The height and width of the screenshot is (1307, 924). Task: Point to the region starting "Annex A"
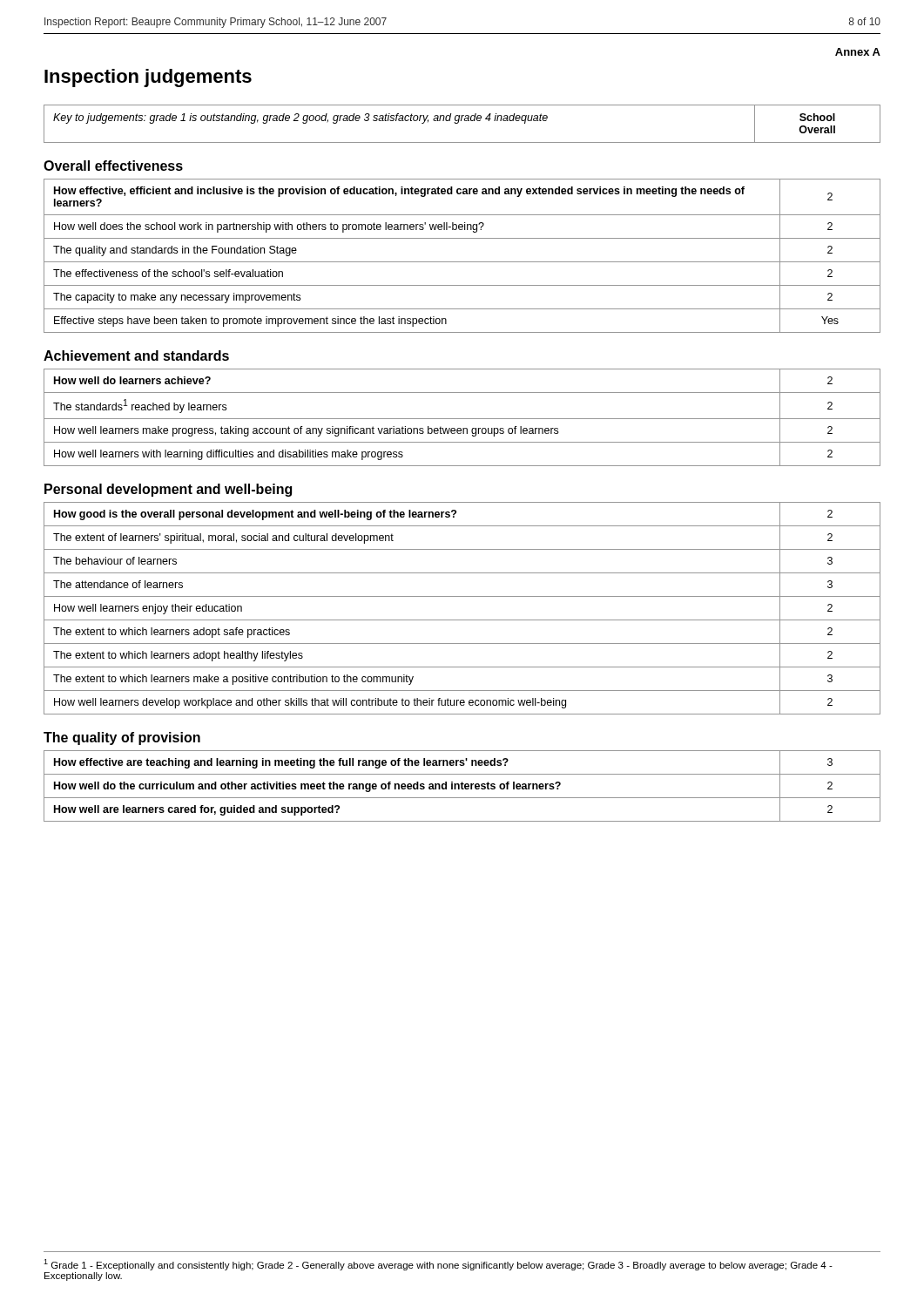(858, 52)
